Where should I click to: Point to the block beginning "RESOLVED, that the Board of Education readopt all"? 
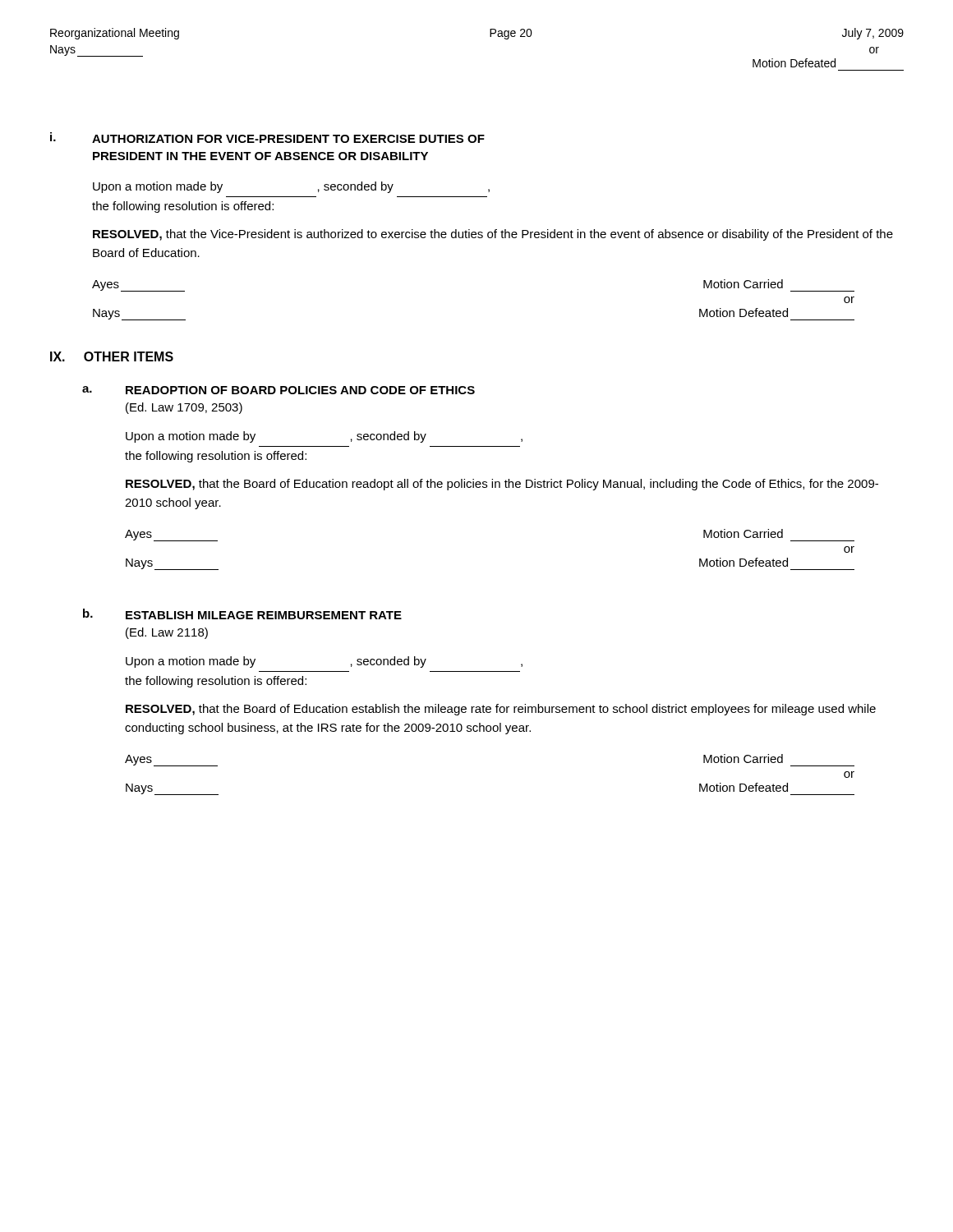pyautogui.click(x=502, y=493)
